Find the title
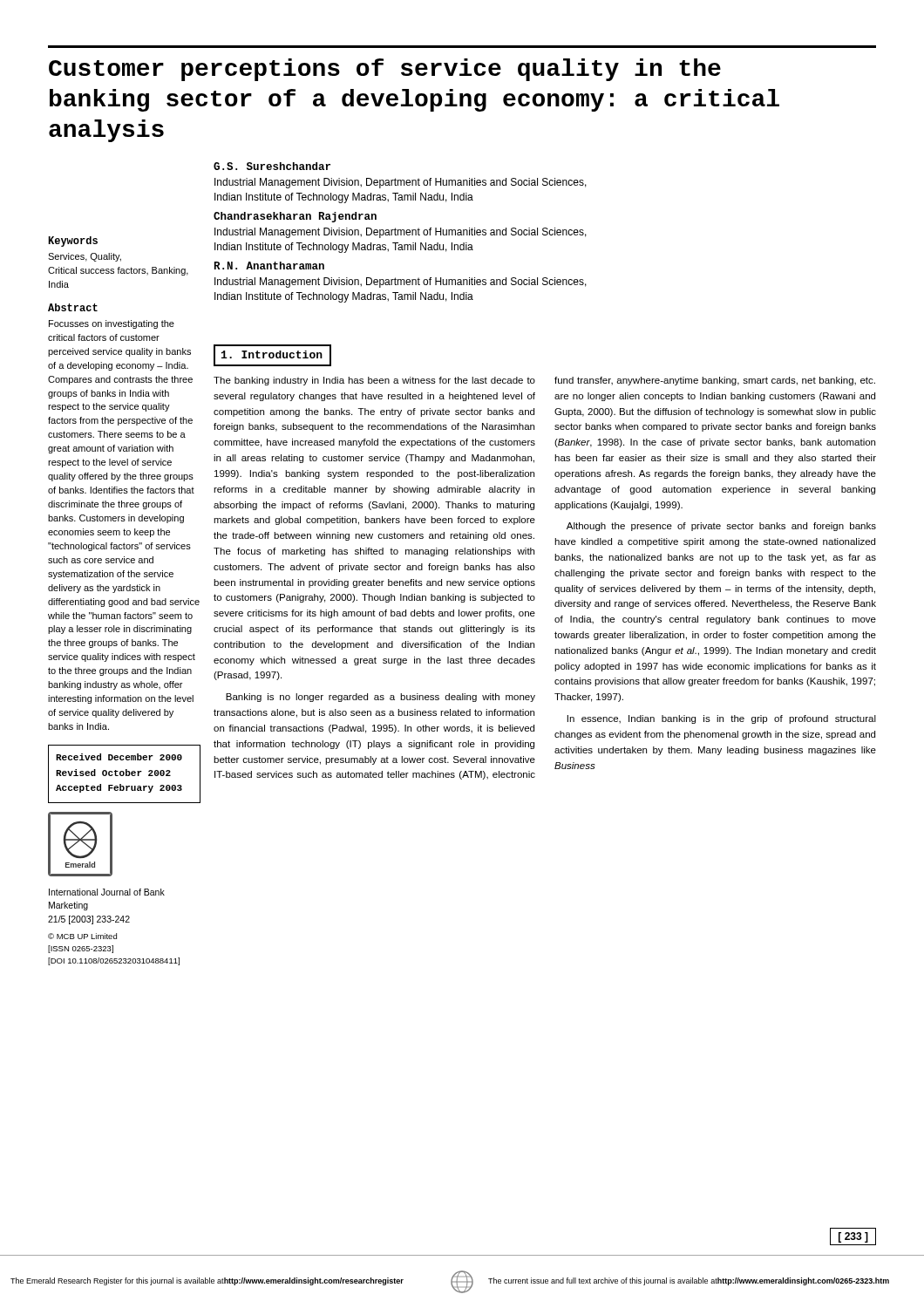 [x=462, y=100]
